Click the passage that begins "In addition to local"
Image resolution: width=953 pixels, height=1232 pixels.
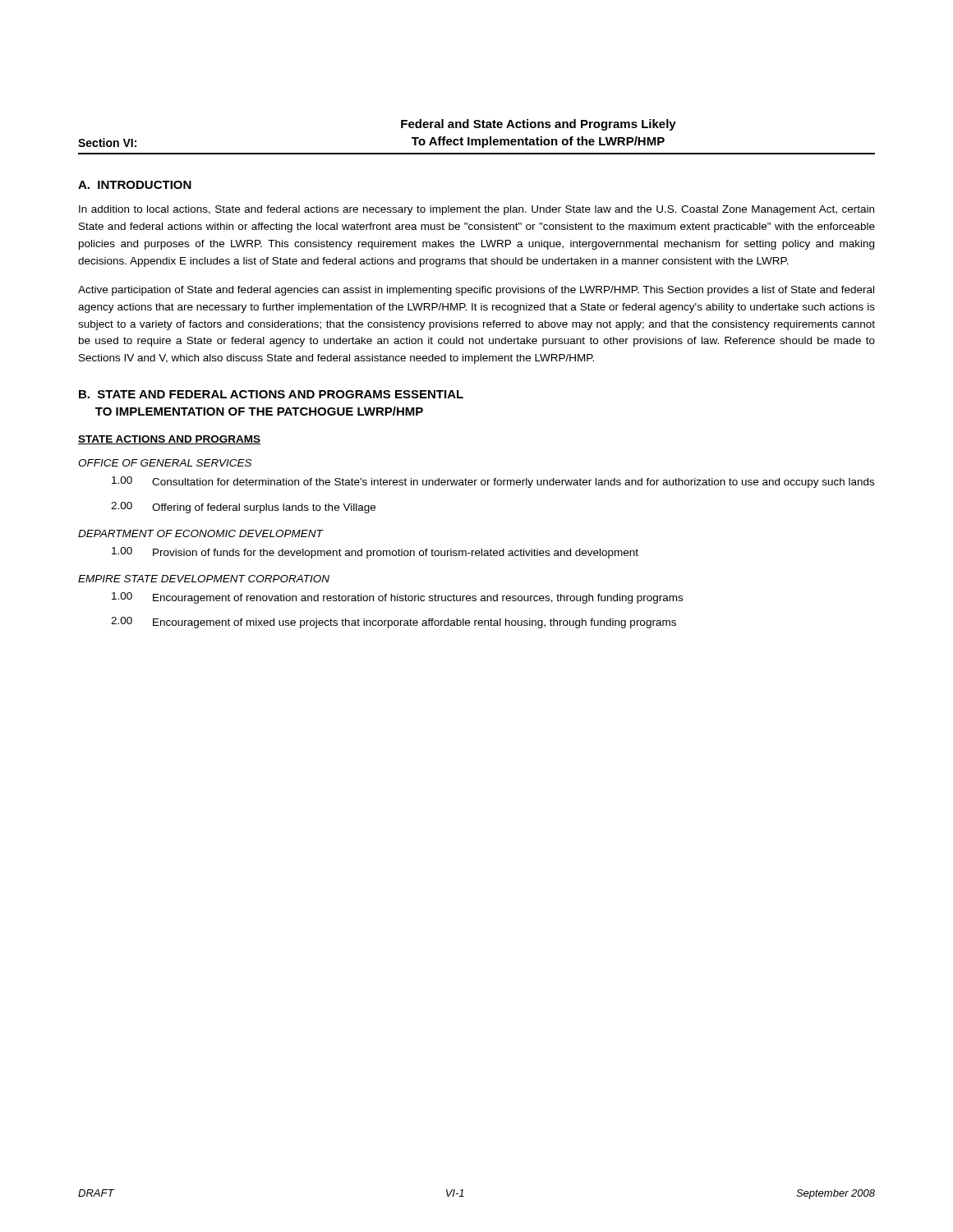point(476,235)
